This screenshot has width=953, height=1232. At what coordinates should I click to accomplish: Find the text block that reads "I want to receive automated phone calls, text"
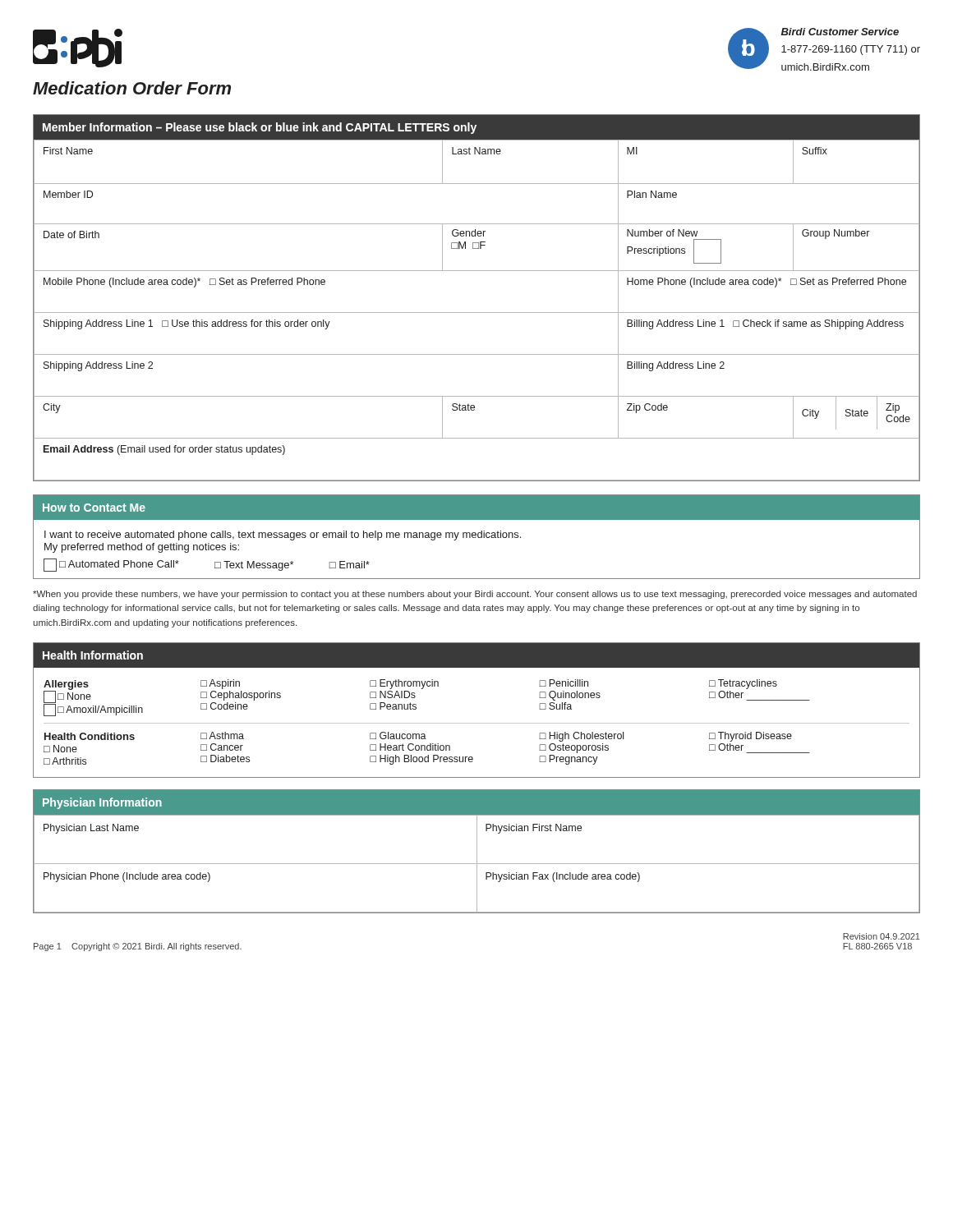coord(283,540)
